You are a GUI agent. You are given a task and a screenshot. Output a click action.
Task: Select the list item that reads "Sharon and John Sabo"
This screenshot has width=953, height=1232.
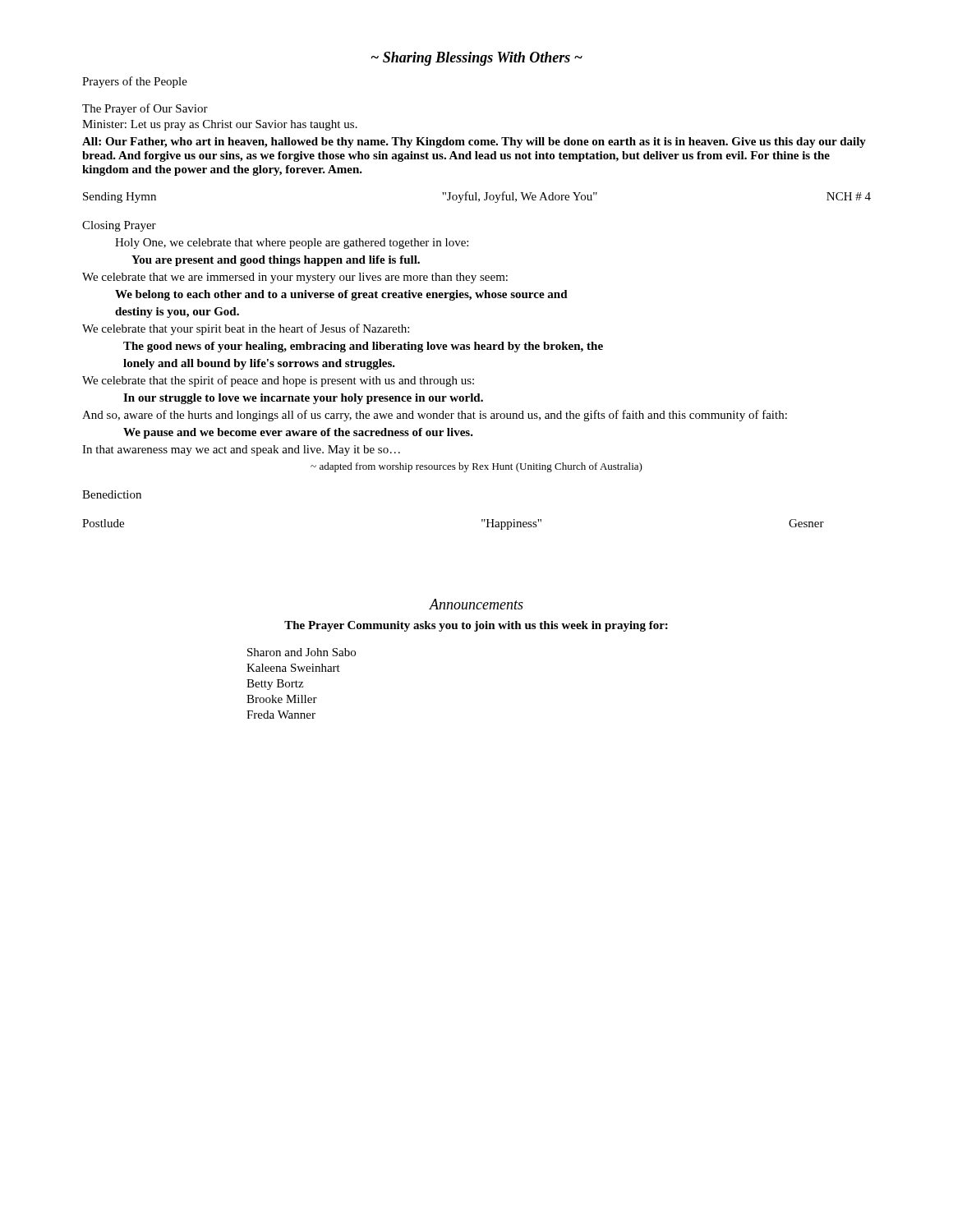pos(302,652)
